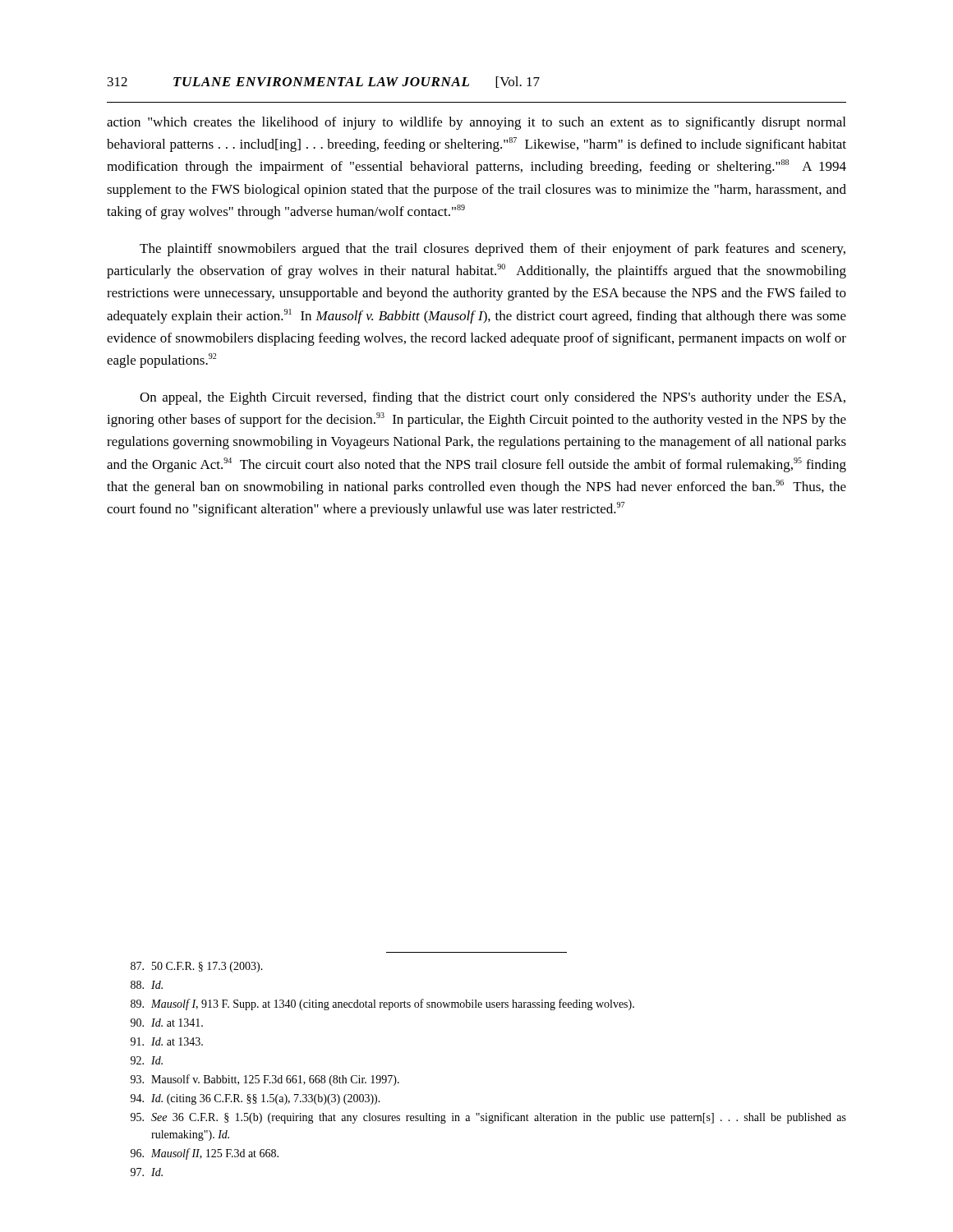Find "Id. at 1341." on this page

pyautogui.click(x=167, y=1023)
